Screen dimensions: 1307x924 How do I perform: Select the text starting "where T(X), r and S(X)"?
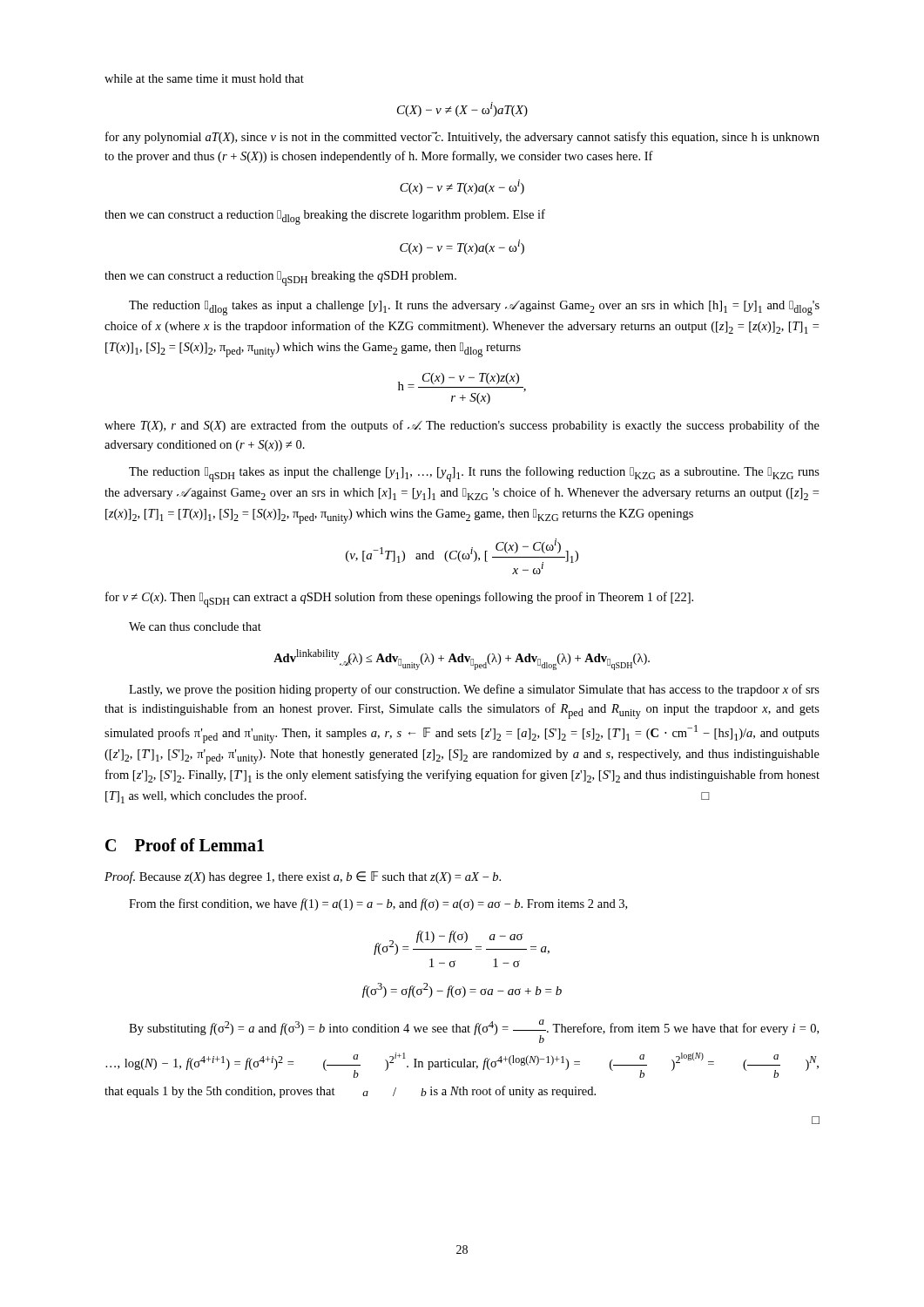[462, 471]
